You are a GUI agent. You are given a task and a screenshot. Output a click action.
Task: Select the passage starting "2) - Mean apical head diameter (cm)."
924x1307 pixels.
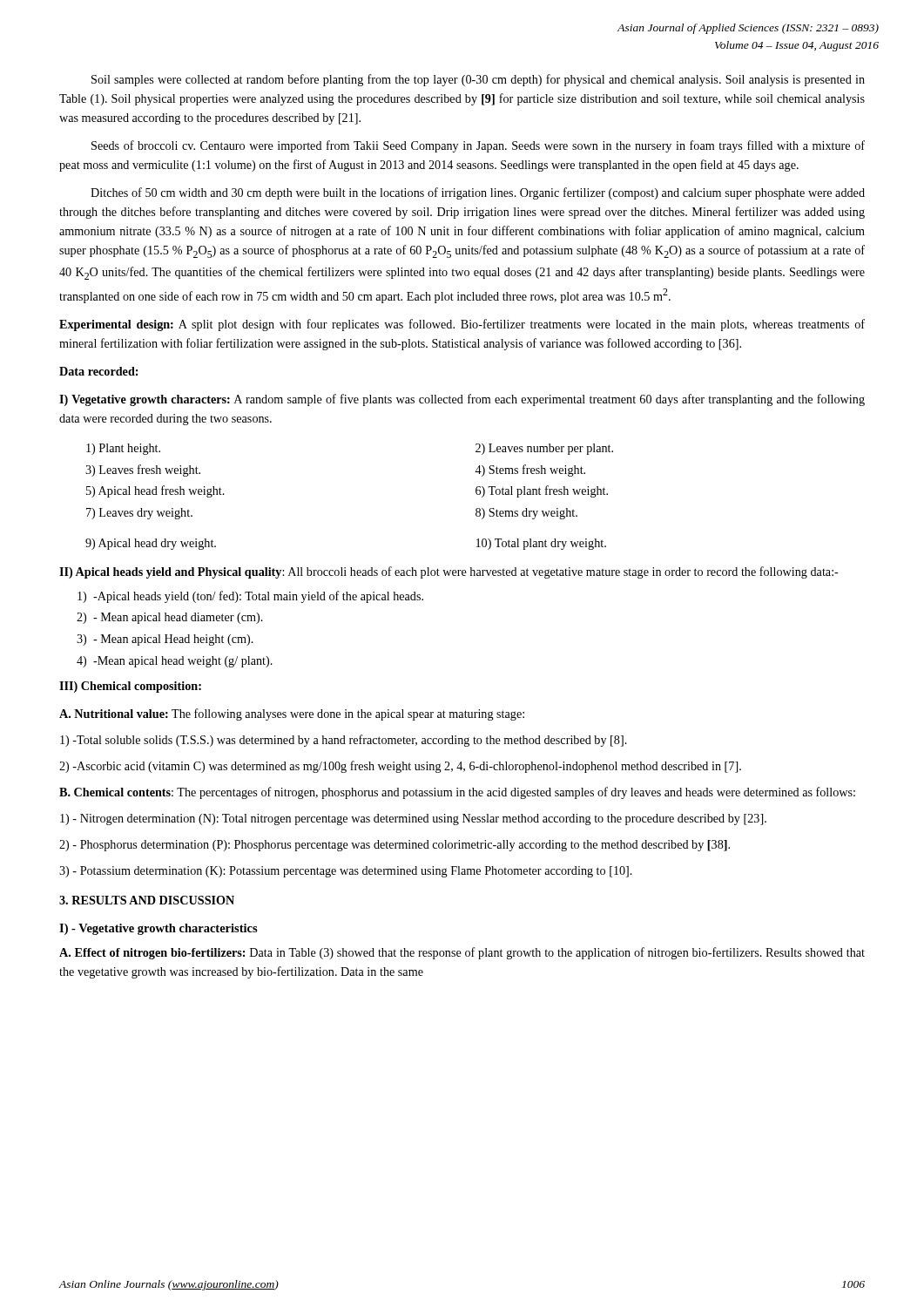170,618
